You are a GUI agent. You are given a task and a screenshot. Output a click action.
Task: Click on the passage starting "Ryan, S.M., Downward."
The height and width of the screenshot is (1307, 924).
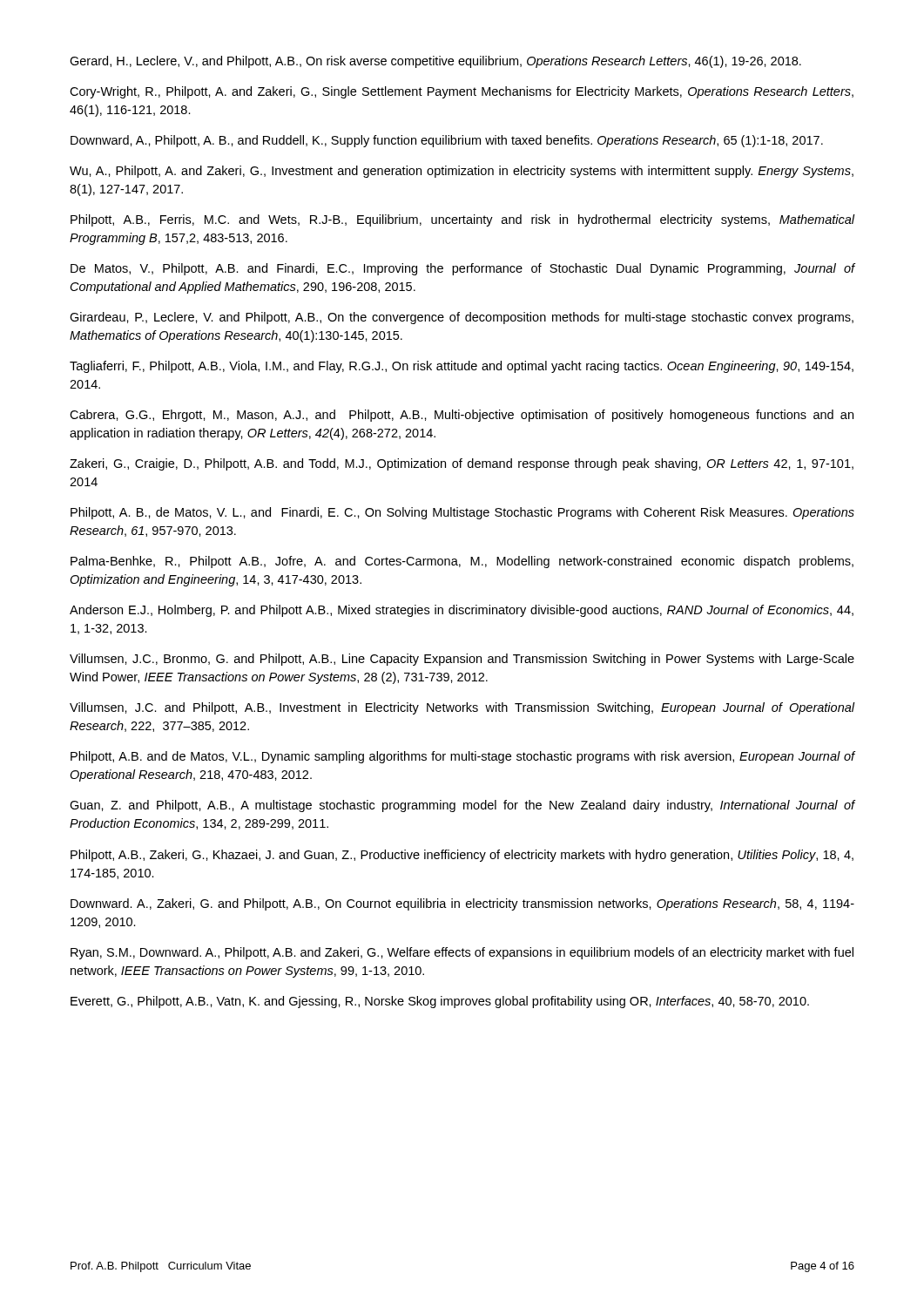pos(462,961)
